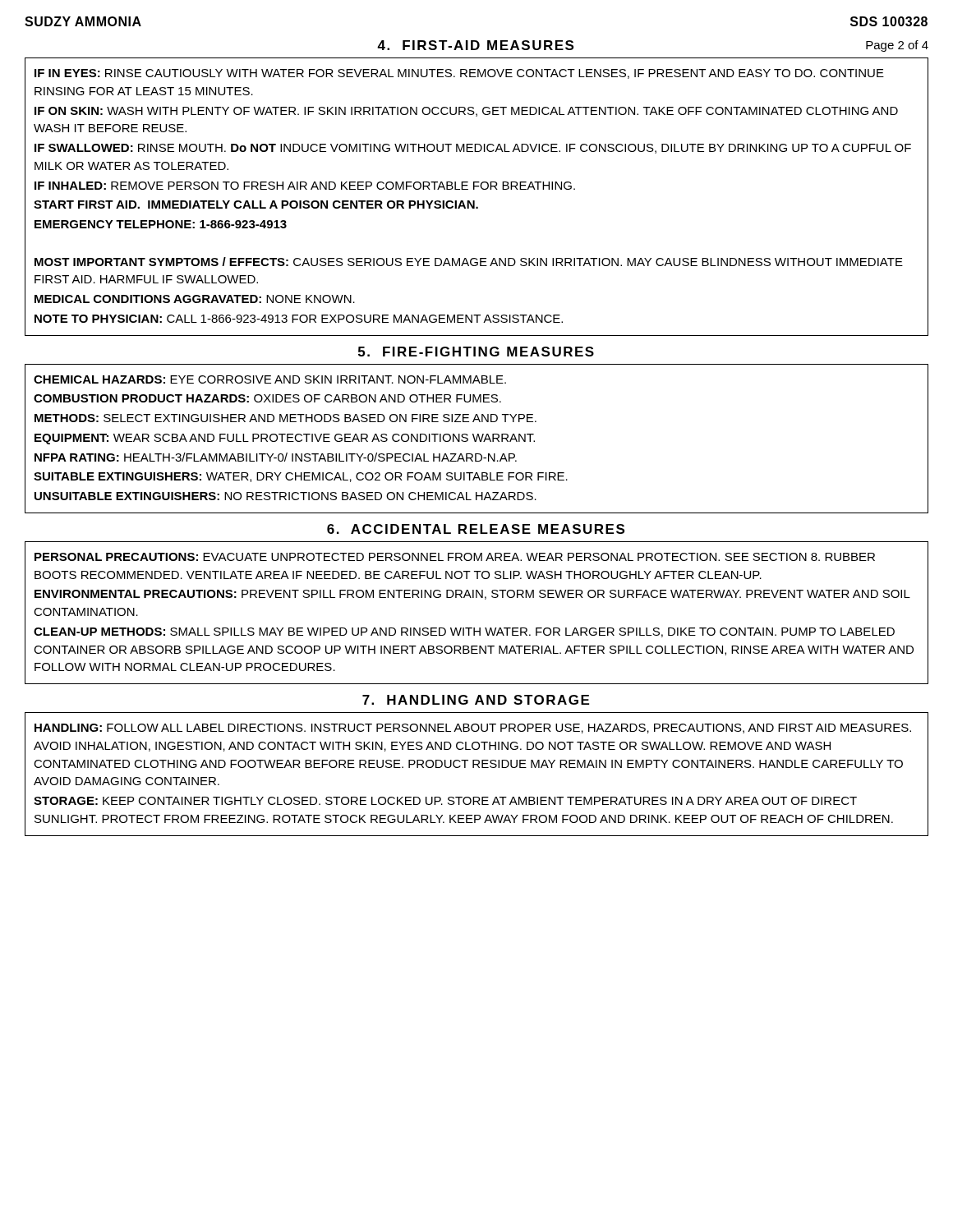Locate the section header that reads "5. FIRE-FIGHTING MEASURES"
The height and width of the screenshot is (1232, 953).
coord(476,352)
